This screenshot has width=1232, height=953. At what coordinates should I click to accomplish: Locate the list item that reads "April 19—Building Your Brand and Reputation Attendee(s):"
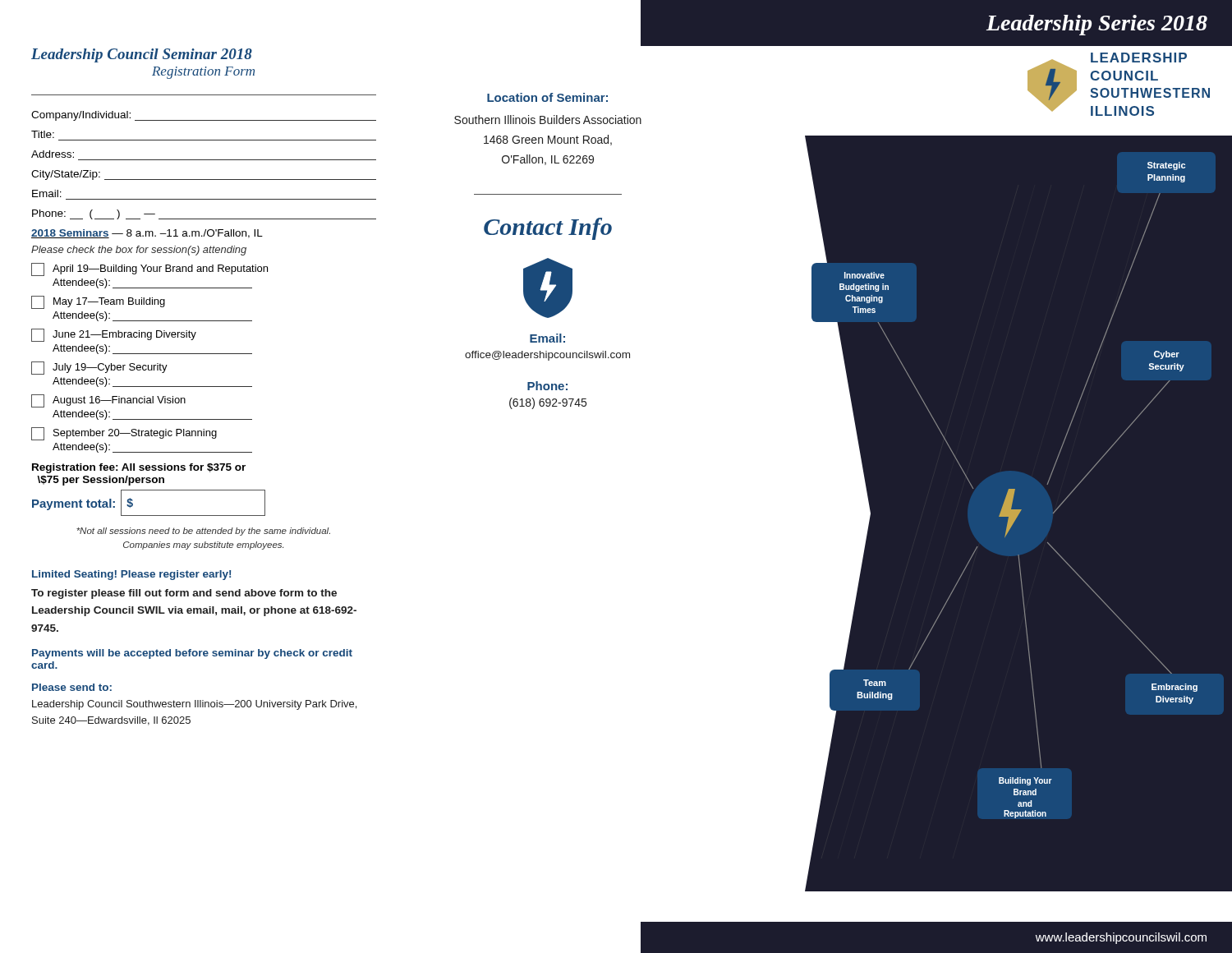(x=150, y=275)
